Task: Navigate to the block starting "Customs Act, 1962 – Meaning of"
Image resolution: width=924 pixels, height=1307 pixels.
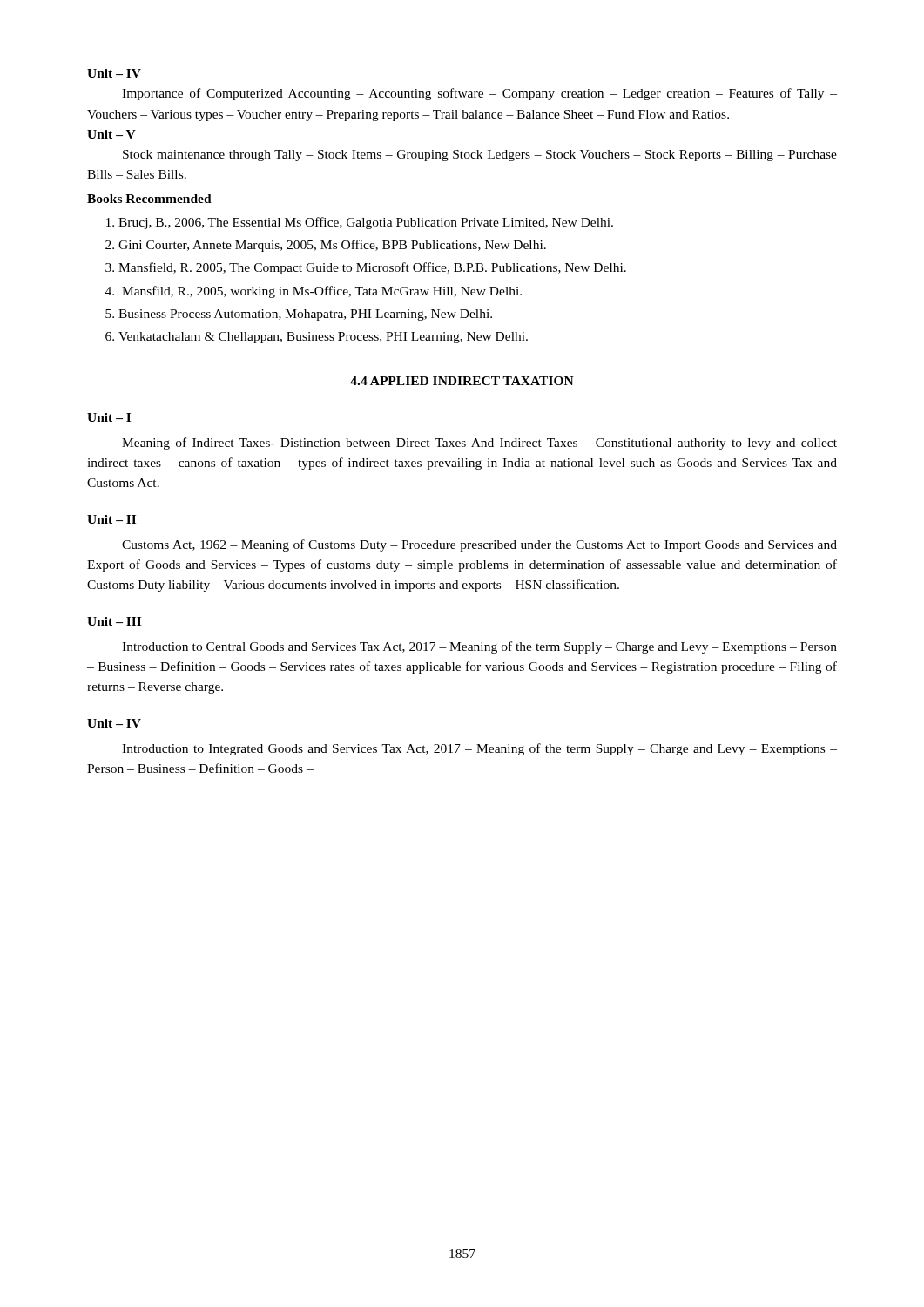Action: point(462,564)
